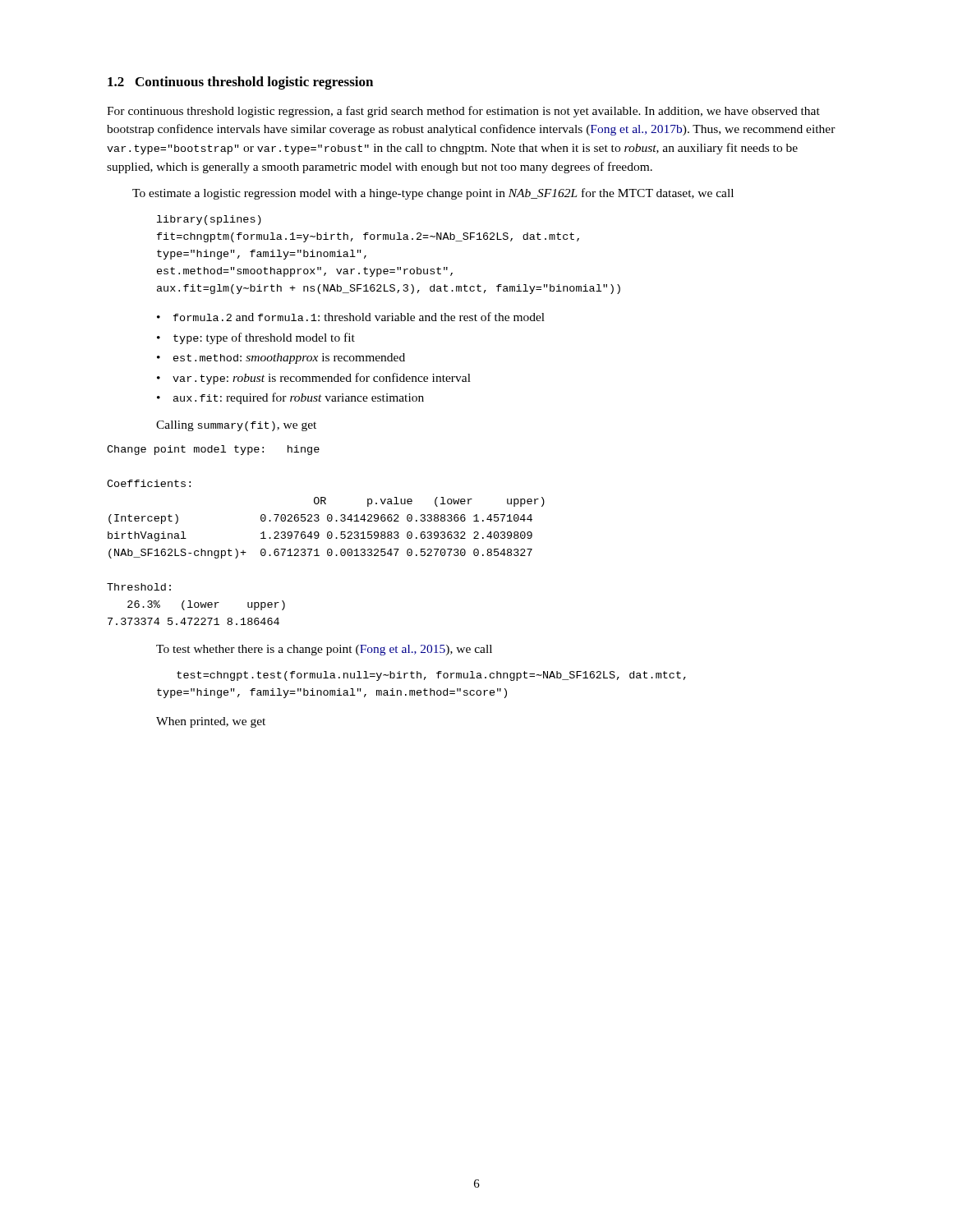Click on the text starting "aux.fit: required for robust"
The width and height of the screenshot is (953, 1232).
coord(298,398)
